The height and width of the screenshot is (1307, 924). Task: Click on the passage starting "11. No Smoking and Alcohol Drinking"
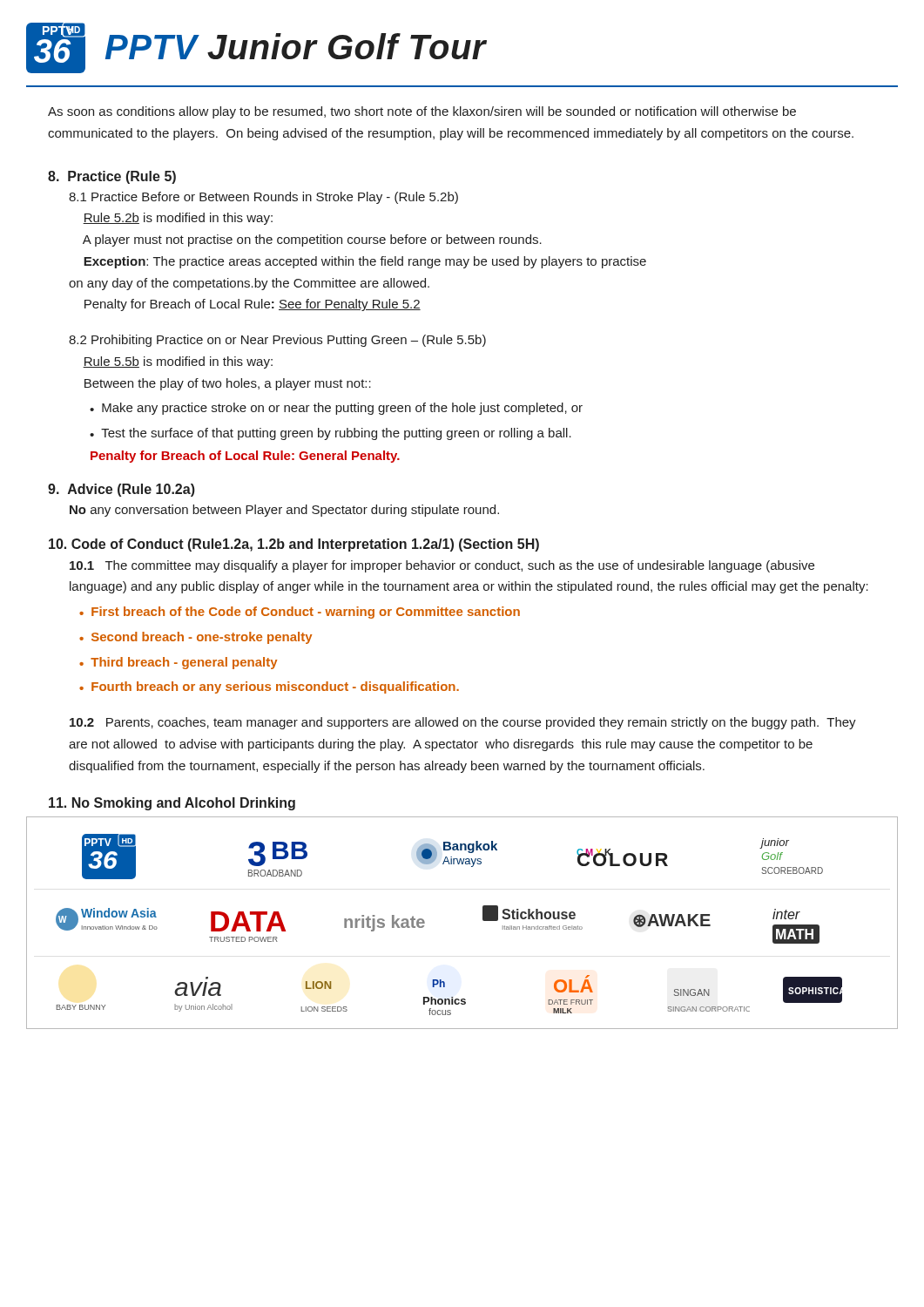(172, 803)
